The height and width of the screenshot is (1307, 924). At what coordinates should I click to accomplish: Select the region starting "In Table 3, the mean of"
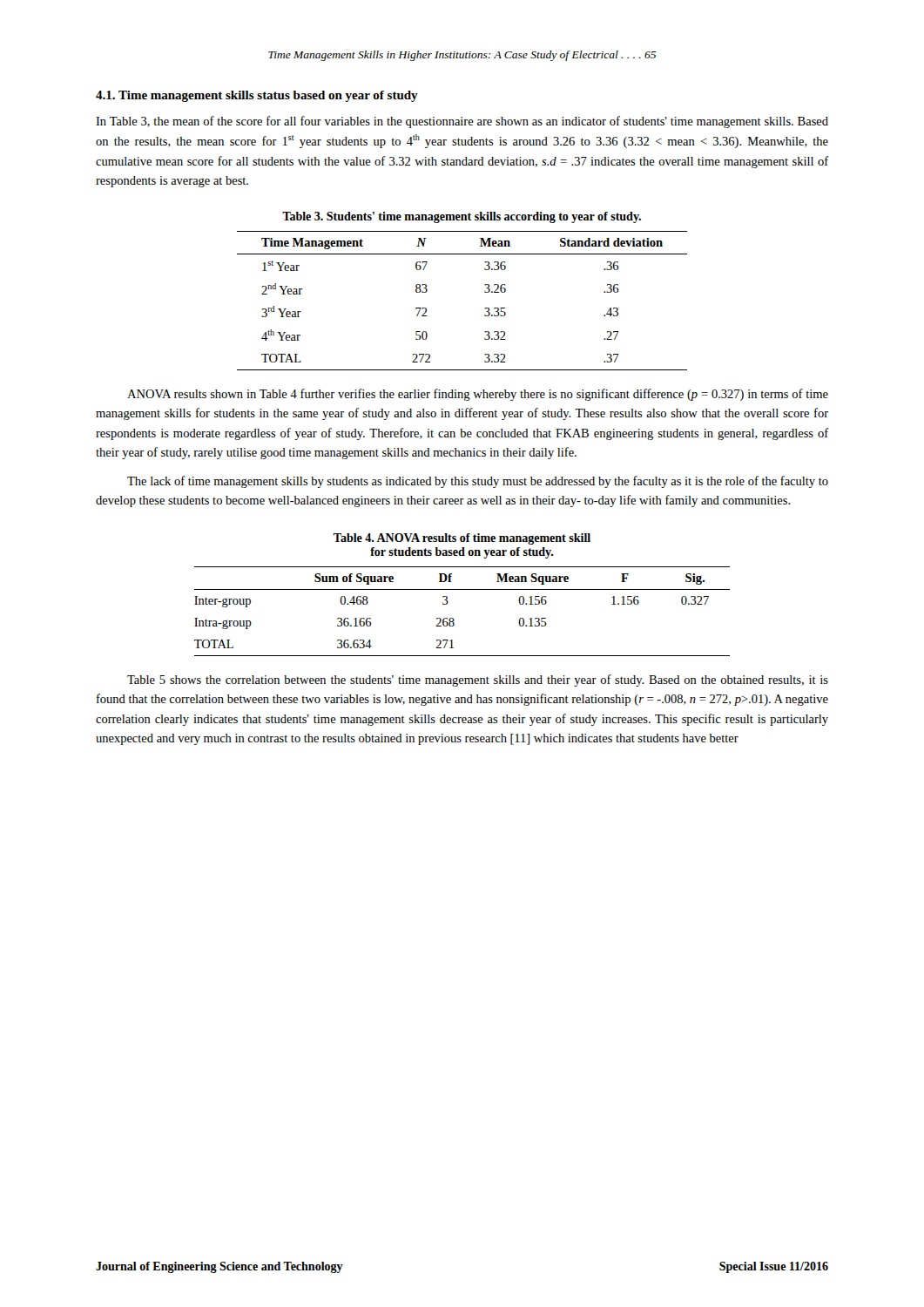(462, 151)
